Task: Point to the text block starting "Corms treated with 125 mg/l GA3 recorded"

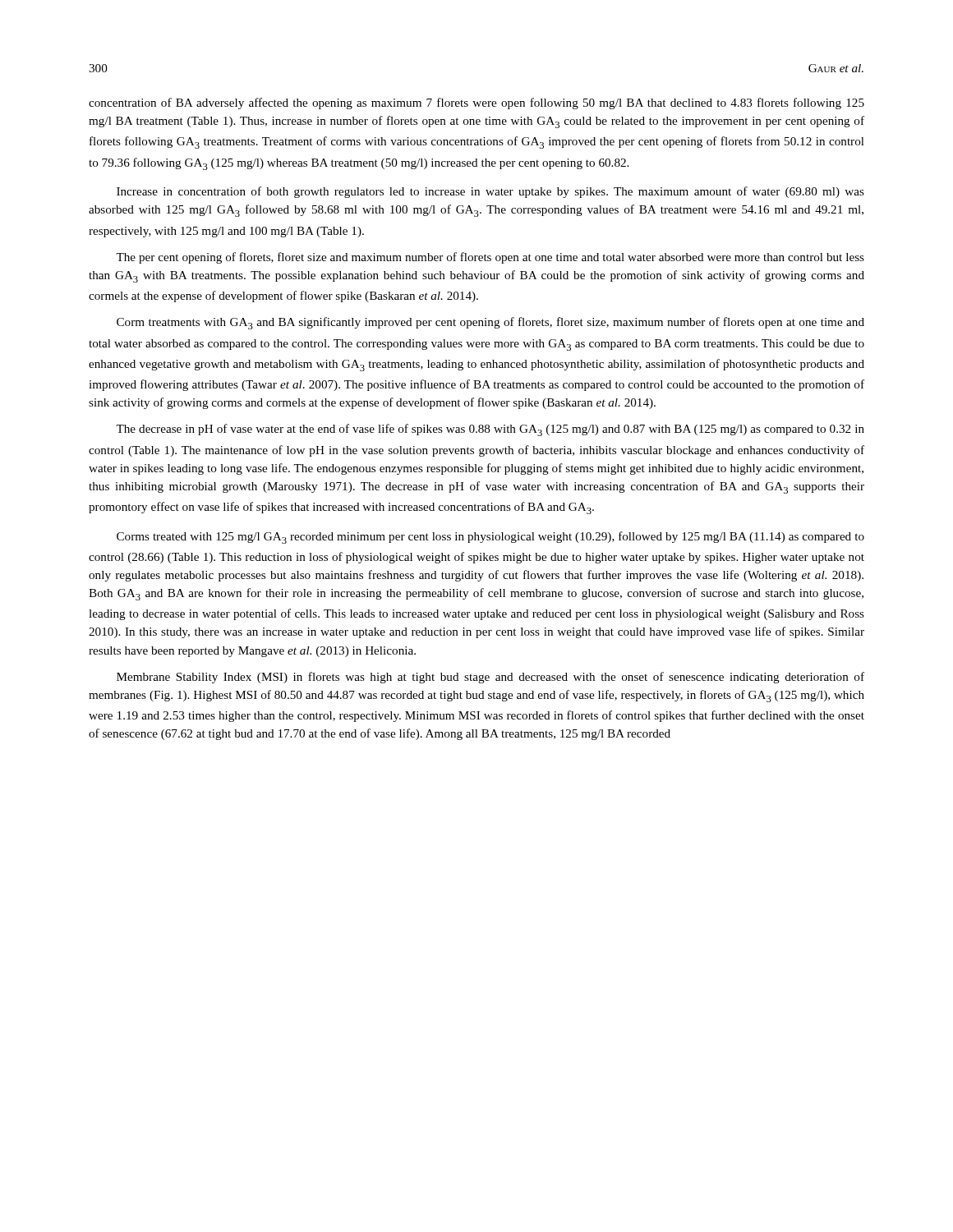Action: (x=476, y=593)
